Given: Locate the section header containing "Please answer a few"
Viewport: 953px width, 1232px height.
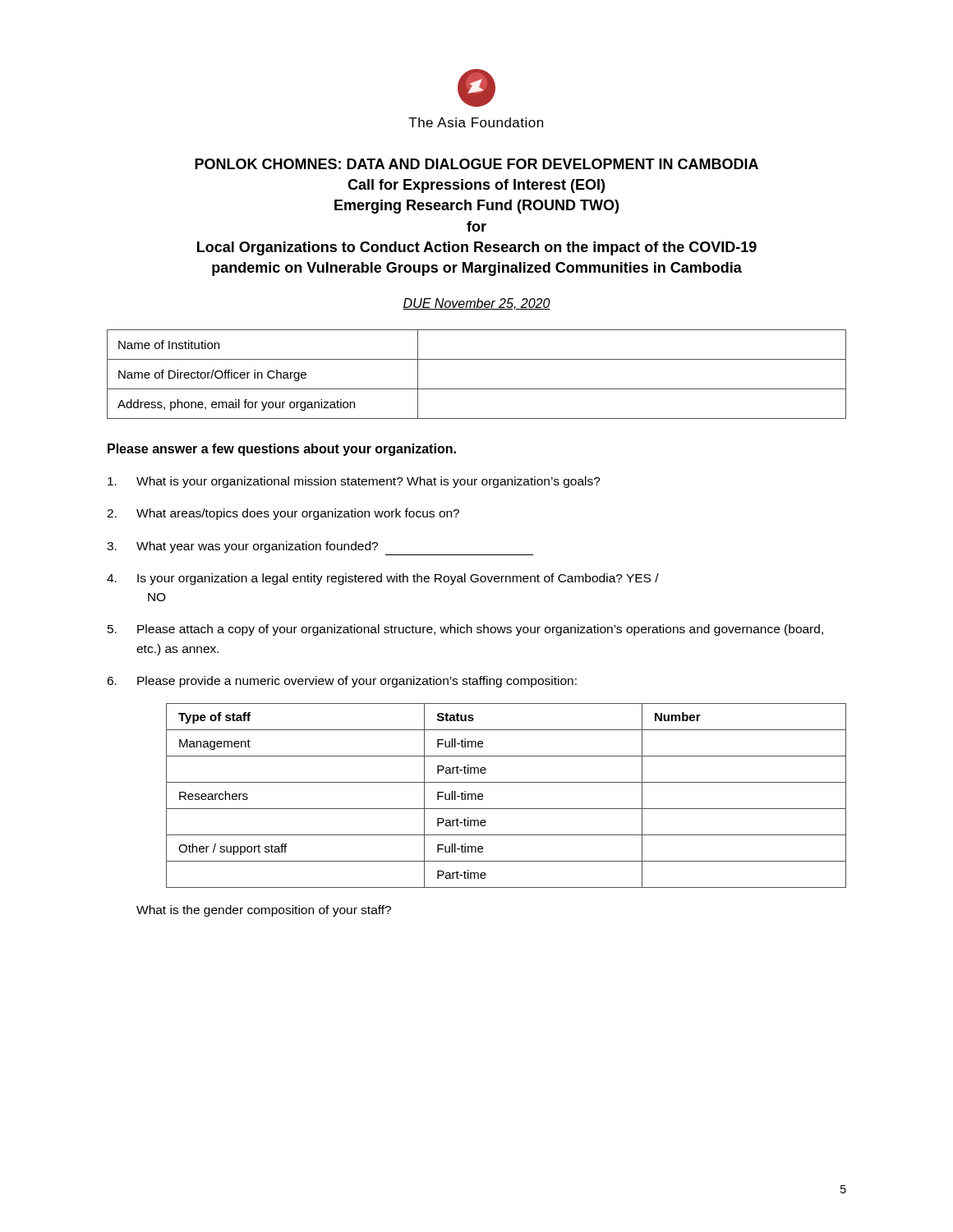Looking at the screenshot, I should (282, 449).
